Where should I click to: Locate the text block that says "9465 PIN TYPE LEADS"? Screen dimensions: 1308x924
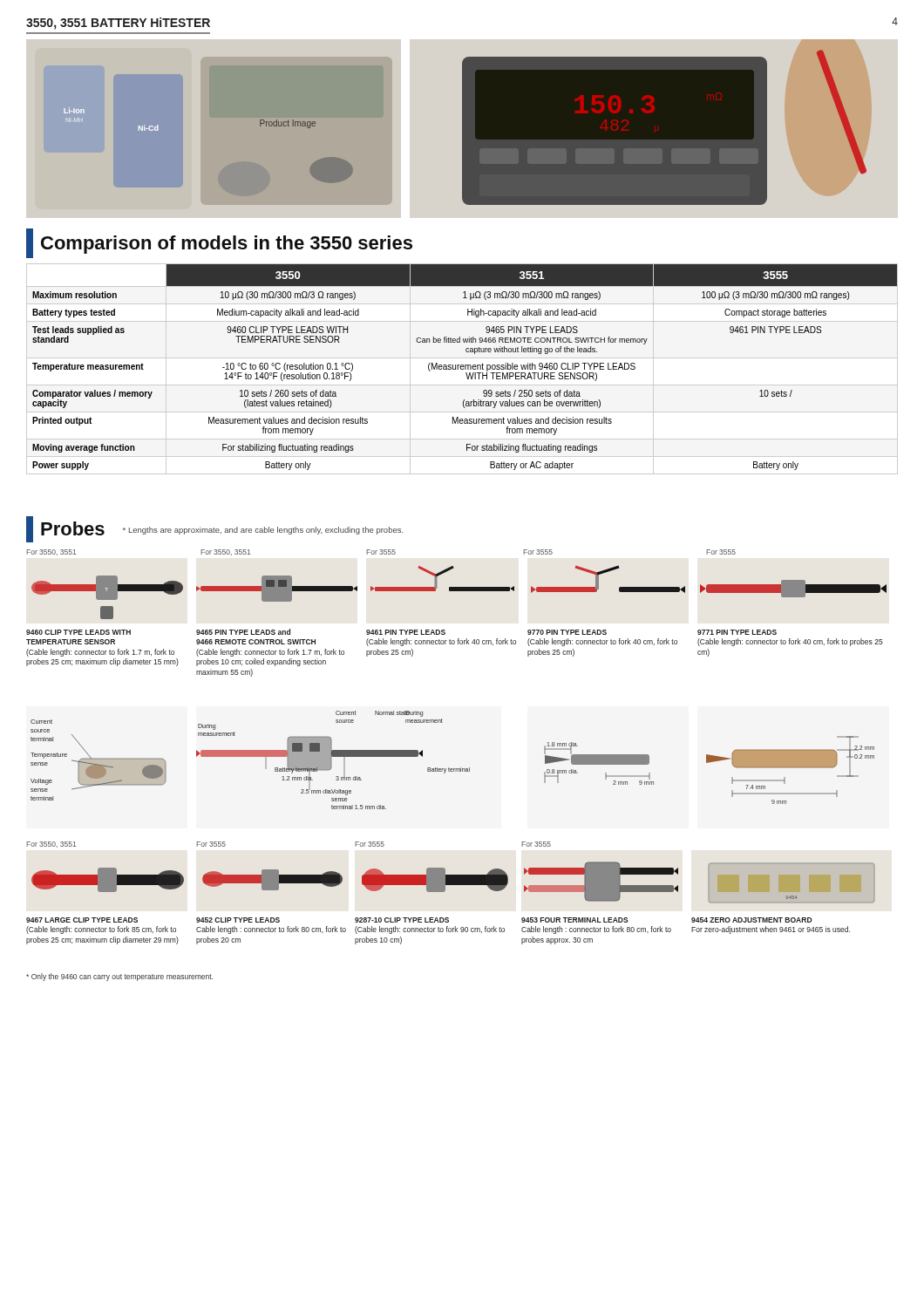click(x=271, y=652)
